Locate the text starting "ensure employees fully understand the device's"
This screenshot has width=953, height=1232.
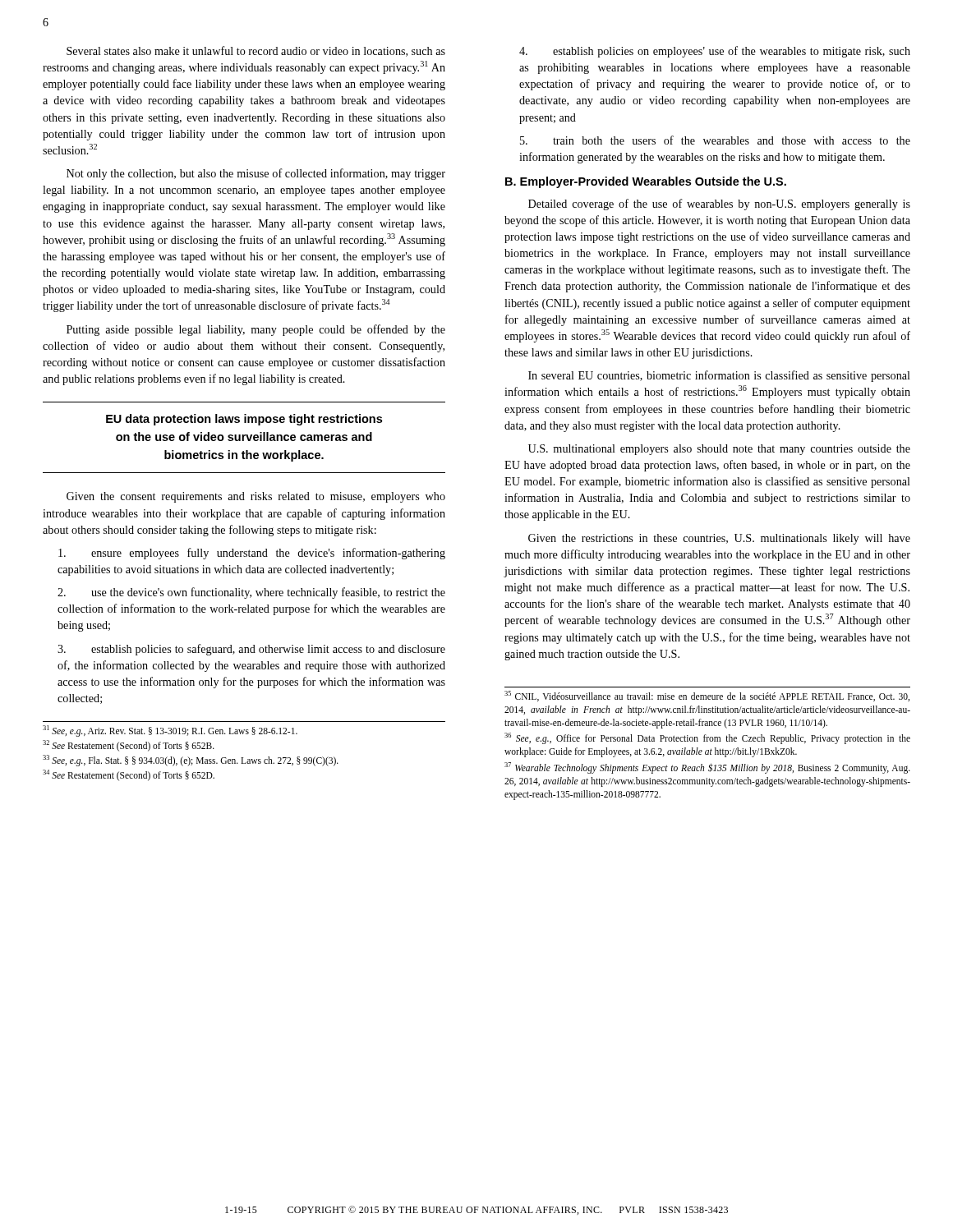point(251,560)
